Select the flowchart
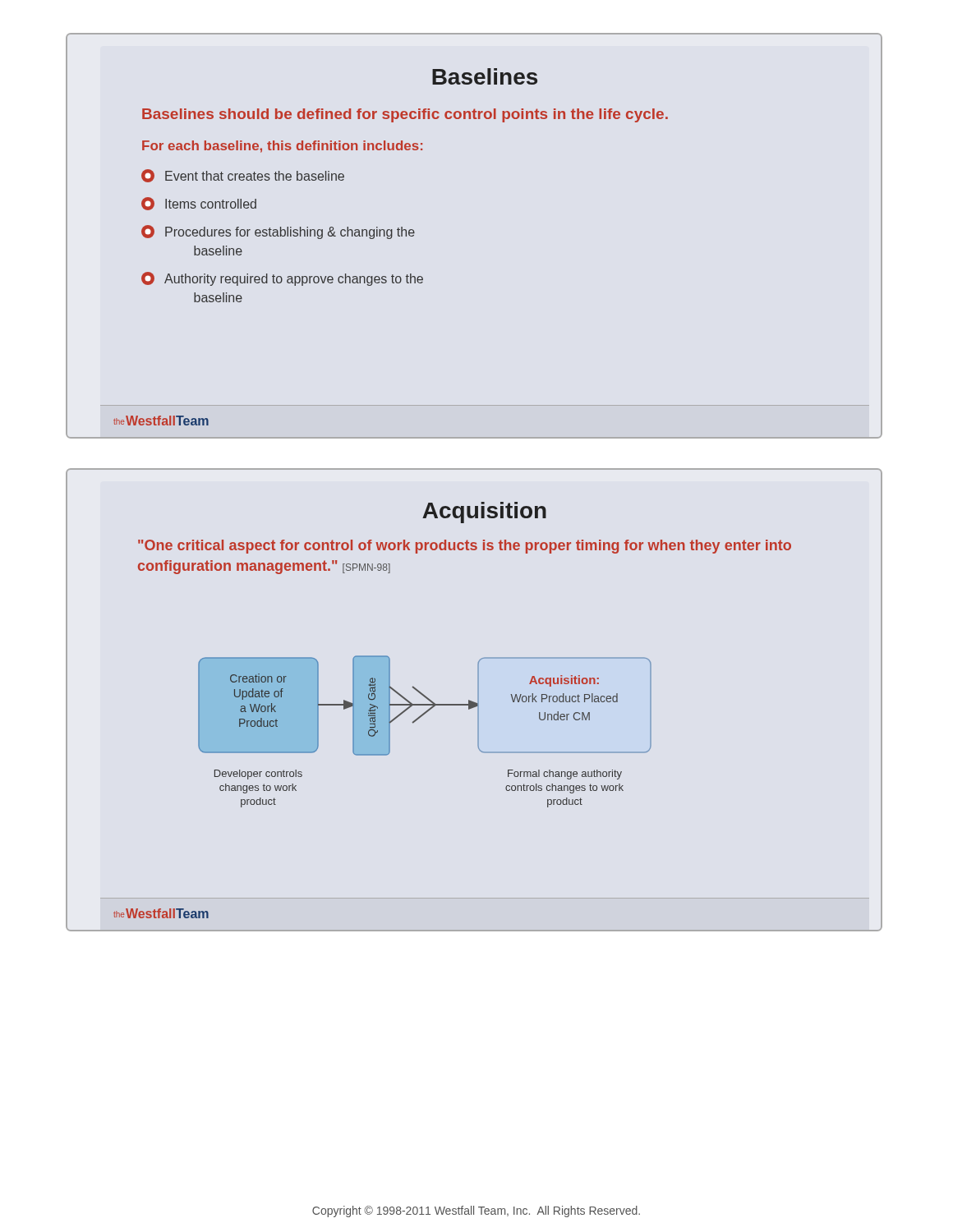Screen dimensions: 1232x953 [x=495, y=752]
